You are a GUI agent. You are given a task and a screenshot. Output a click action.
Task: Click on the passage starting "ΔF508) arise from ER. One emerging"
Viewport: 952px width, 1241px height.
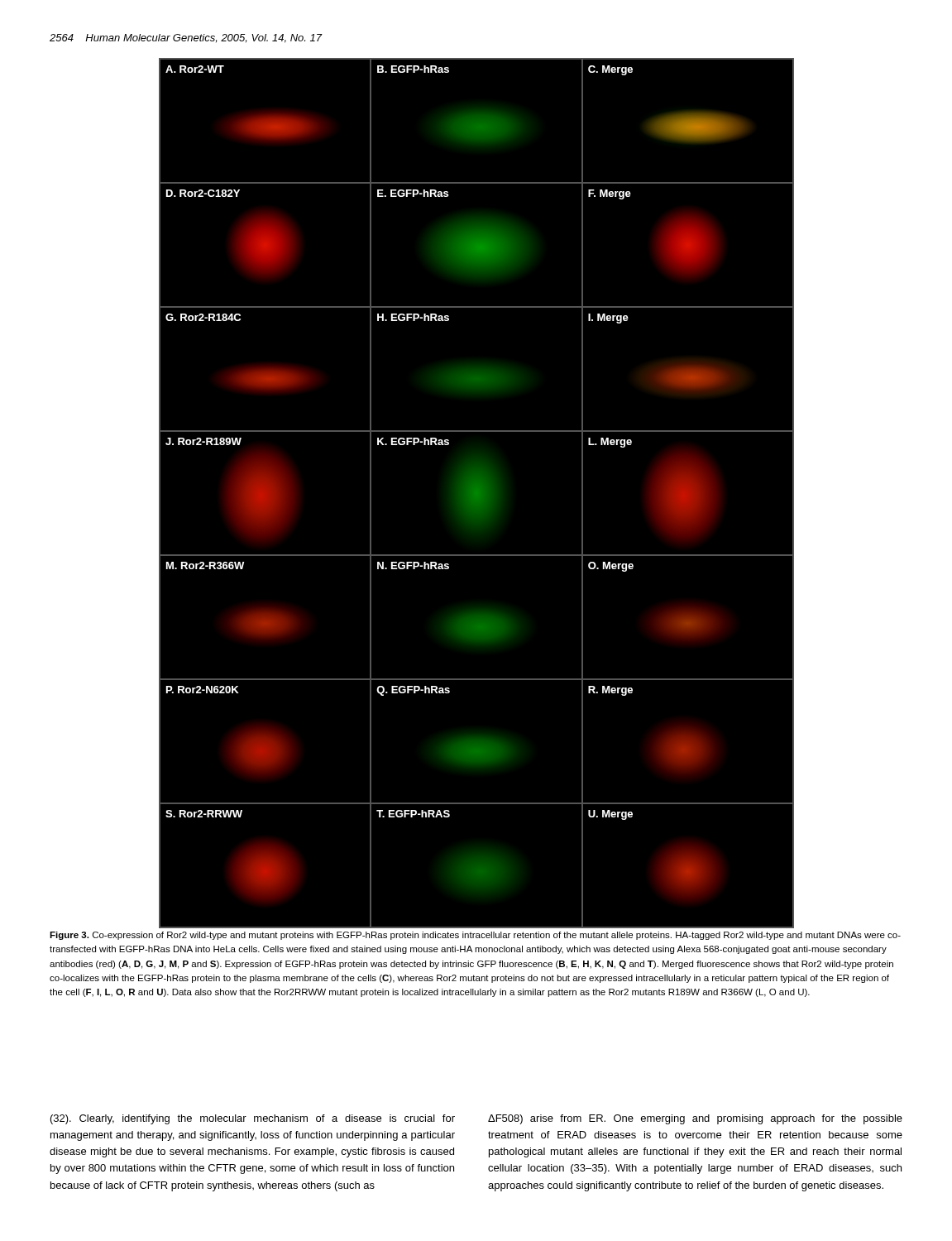click(x=695, y=1151)
